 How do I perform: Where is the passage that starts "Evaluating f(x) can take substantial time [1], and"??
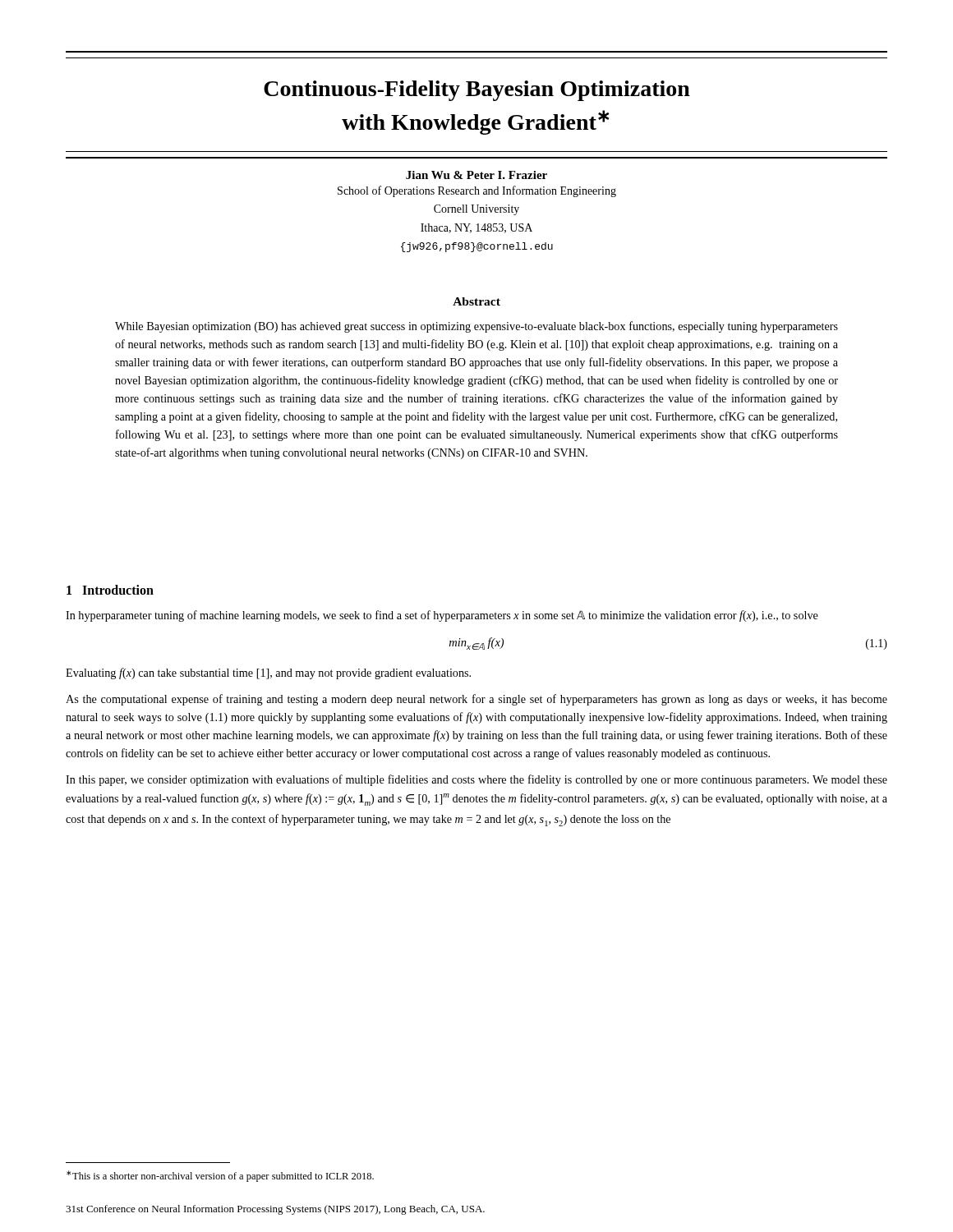(x=269, y=673)
